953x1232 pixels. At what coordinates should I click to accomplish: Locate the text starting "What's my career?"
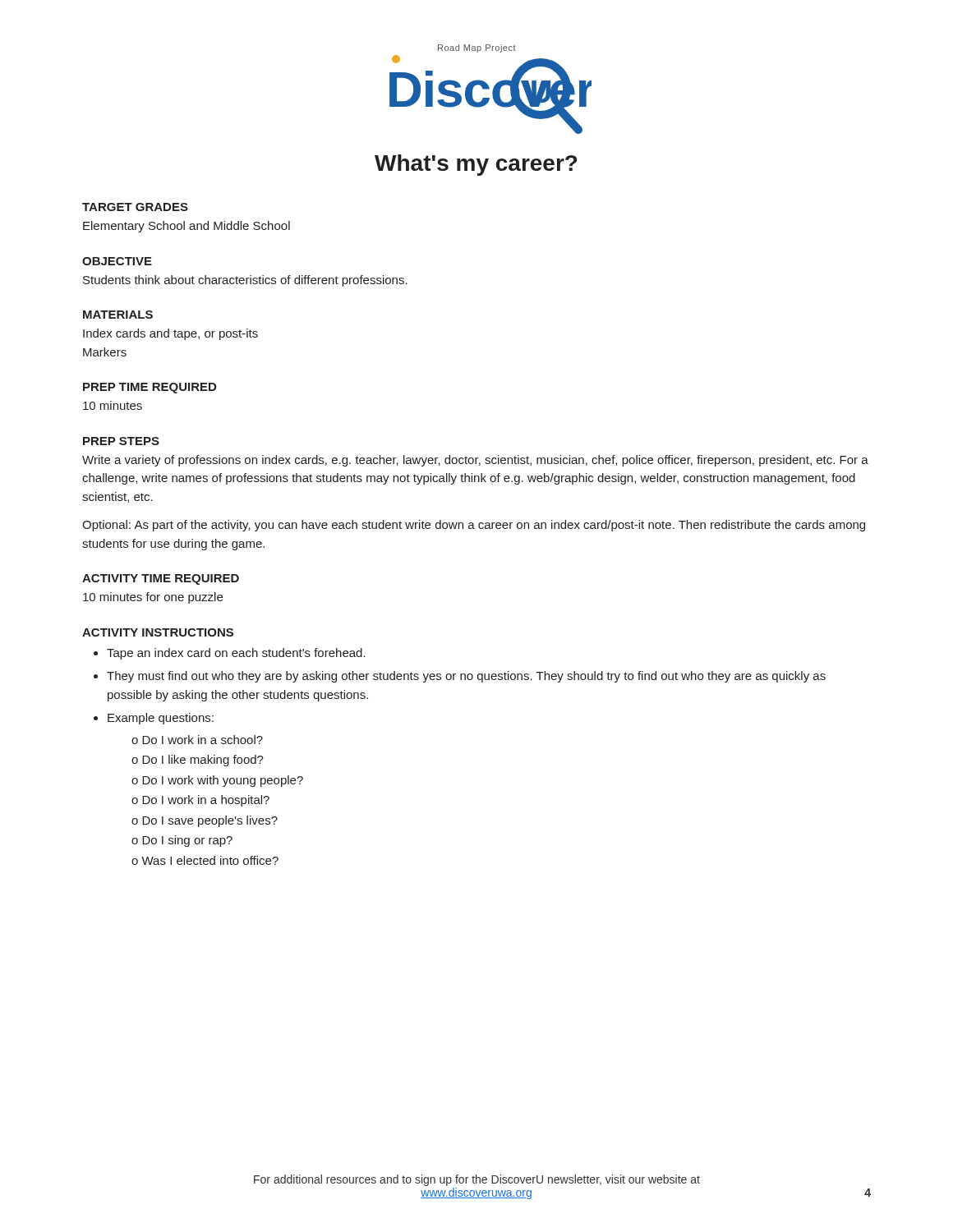(x=476, y=163)
